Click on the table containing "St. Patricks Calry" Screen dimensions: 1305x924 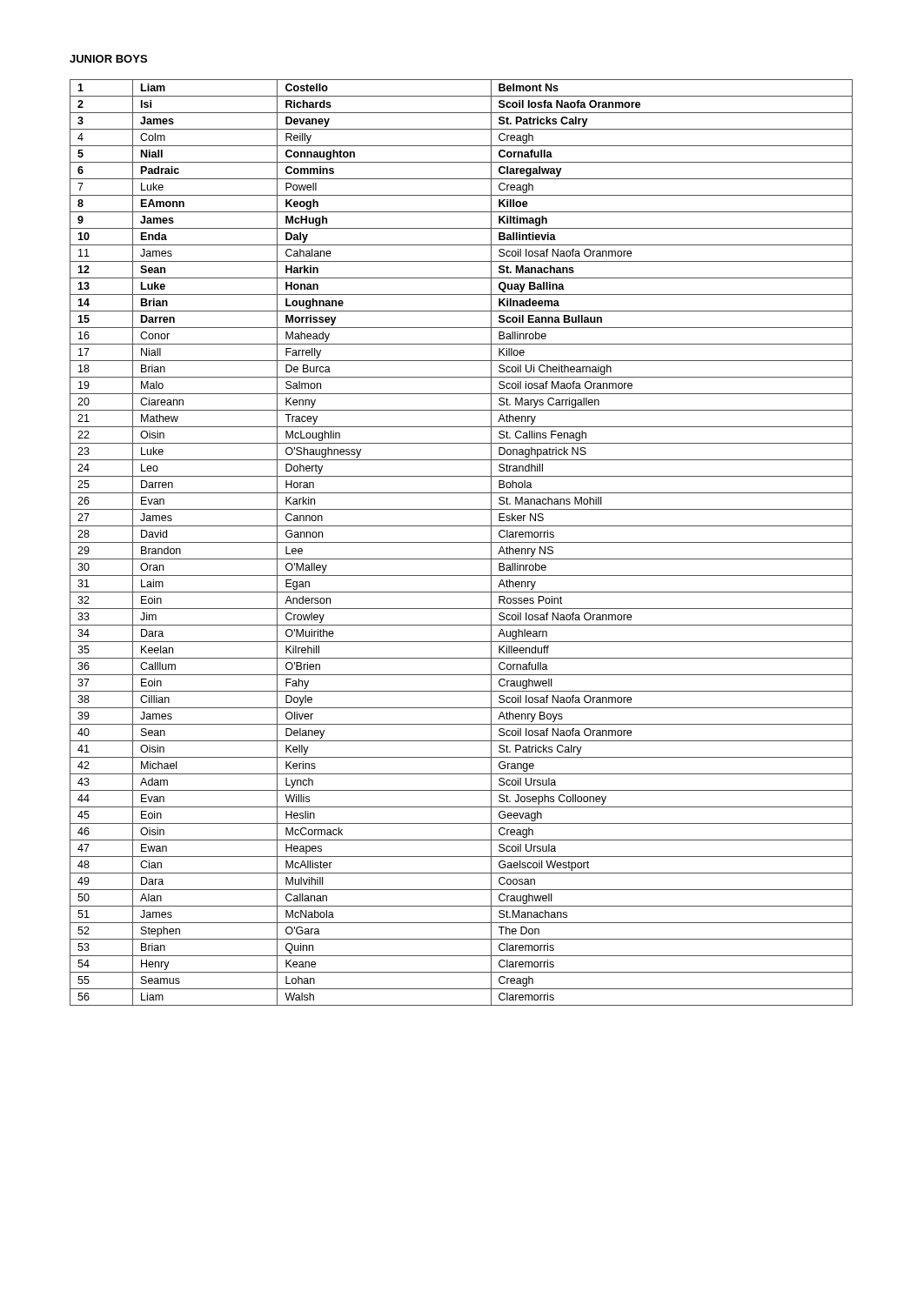pos(462,542)
